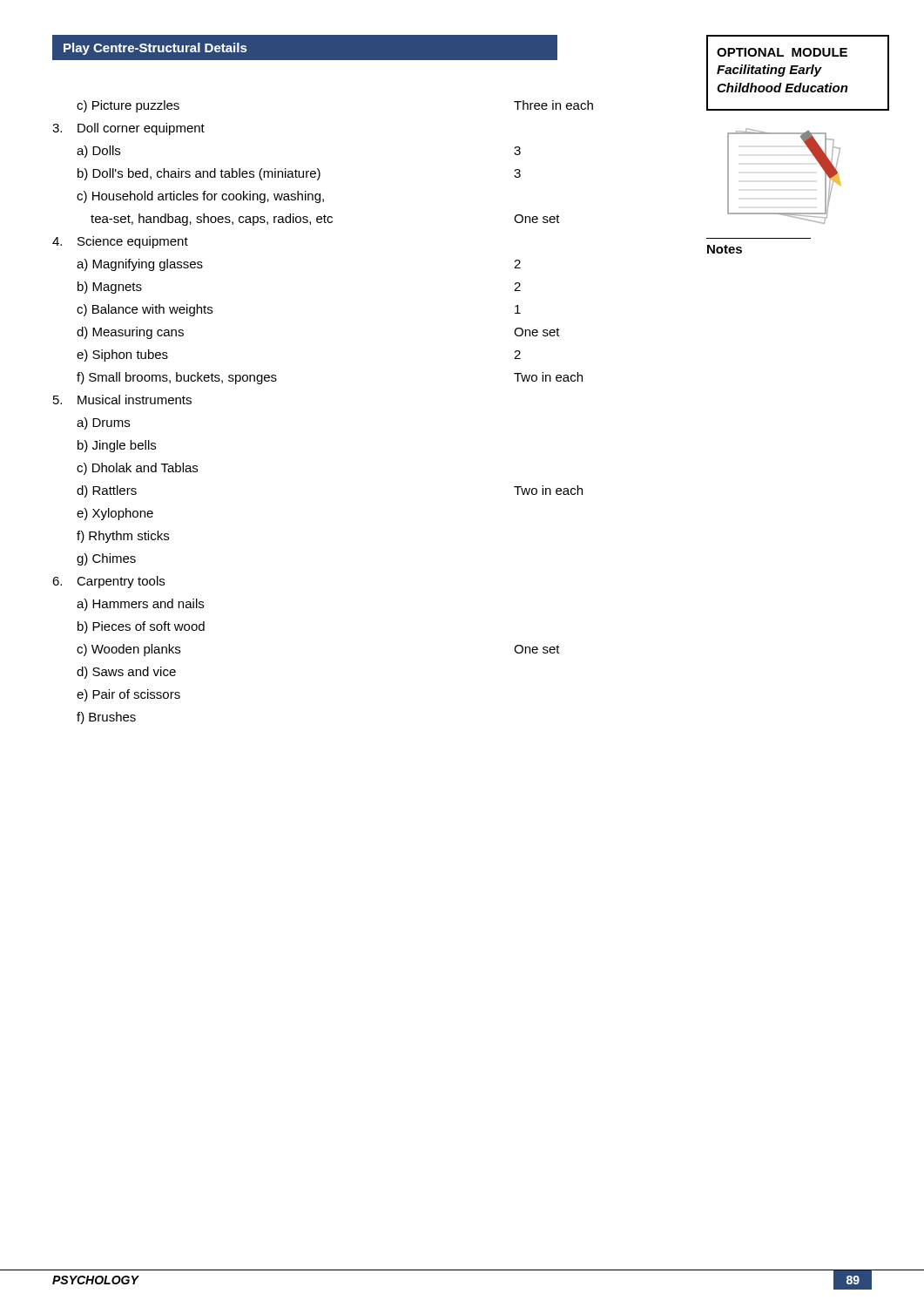Locate the text "e) Siphon tubes 2"
The height and width of the screenshot is (1307, 924).
120,355
